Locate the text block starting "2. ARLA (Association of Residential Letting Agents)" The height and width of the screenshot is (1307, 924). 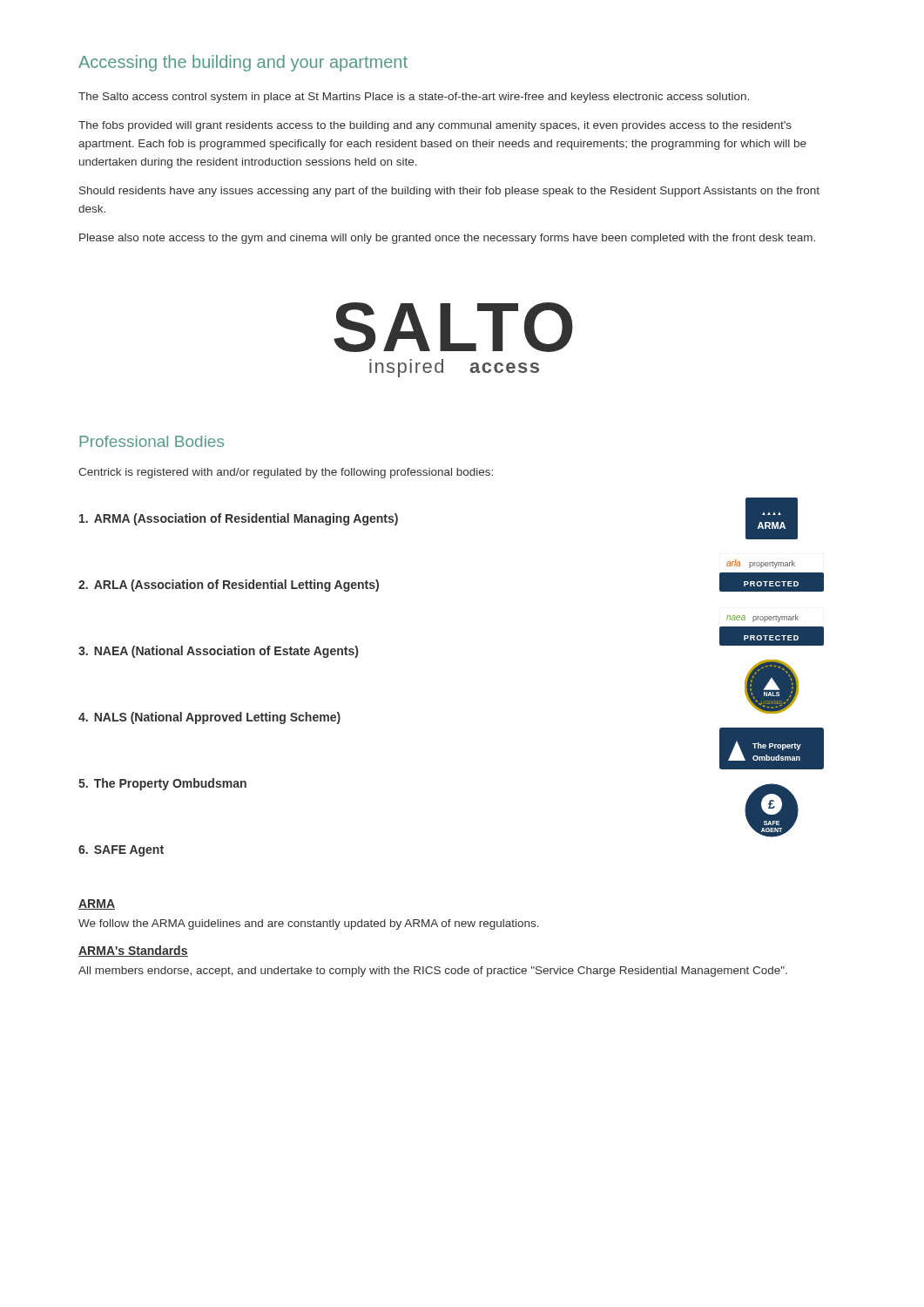[x=229, y=585]
